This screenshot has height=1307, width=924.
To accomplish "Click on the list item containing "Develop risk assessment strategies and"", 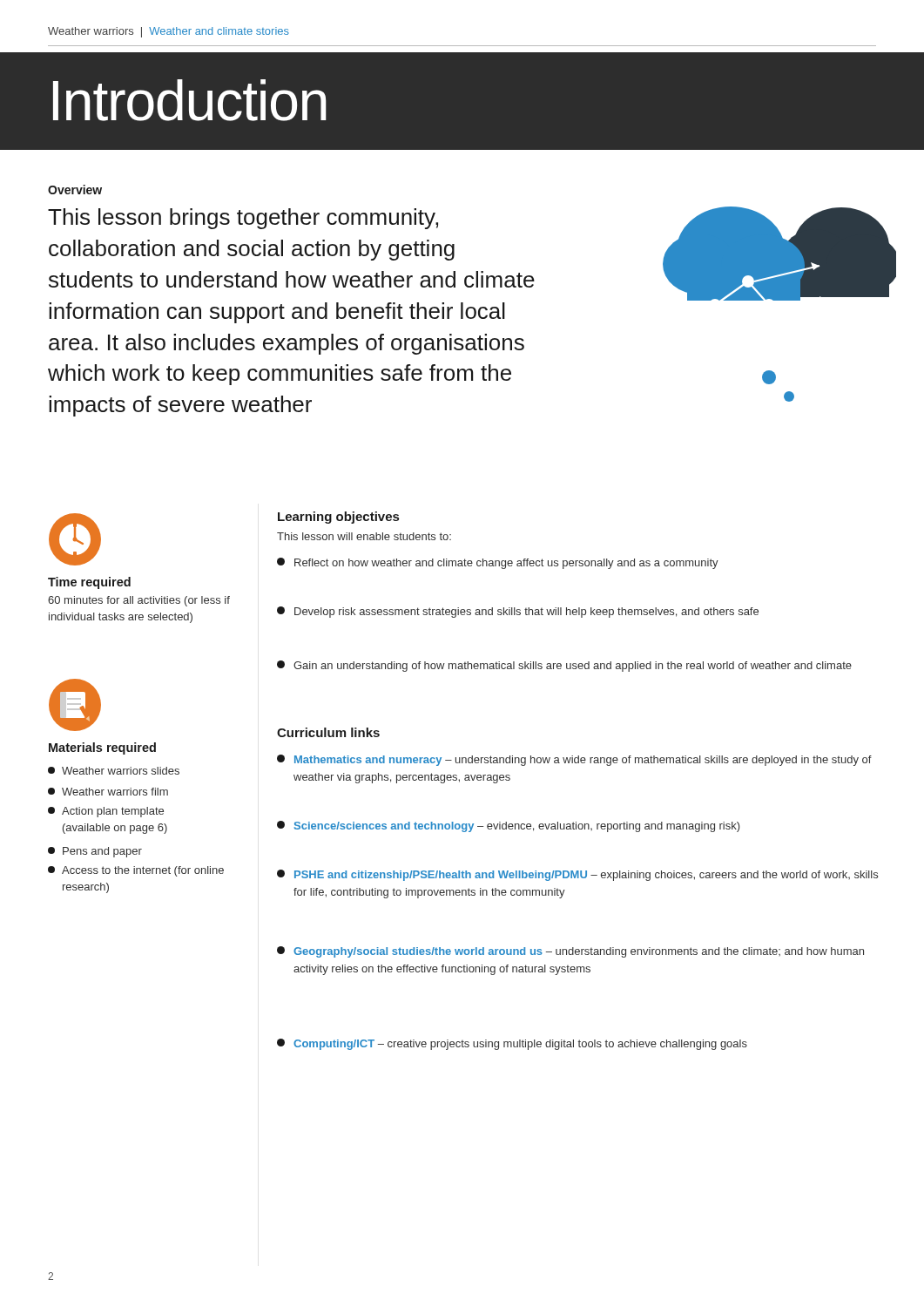I will pos(518,611).
